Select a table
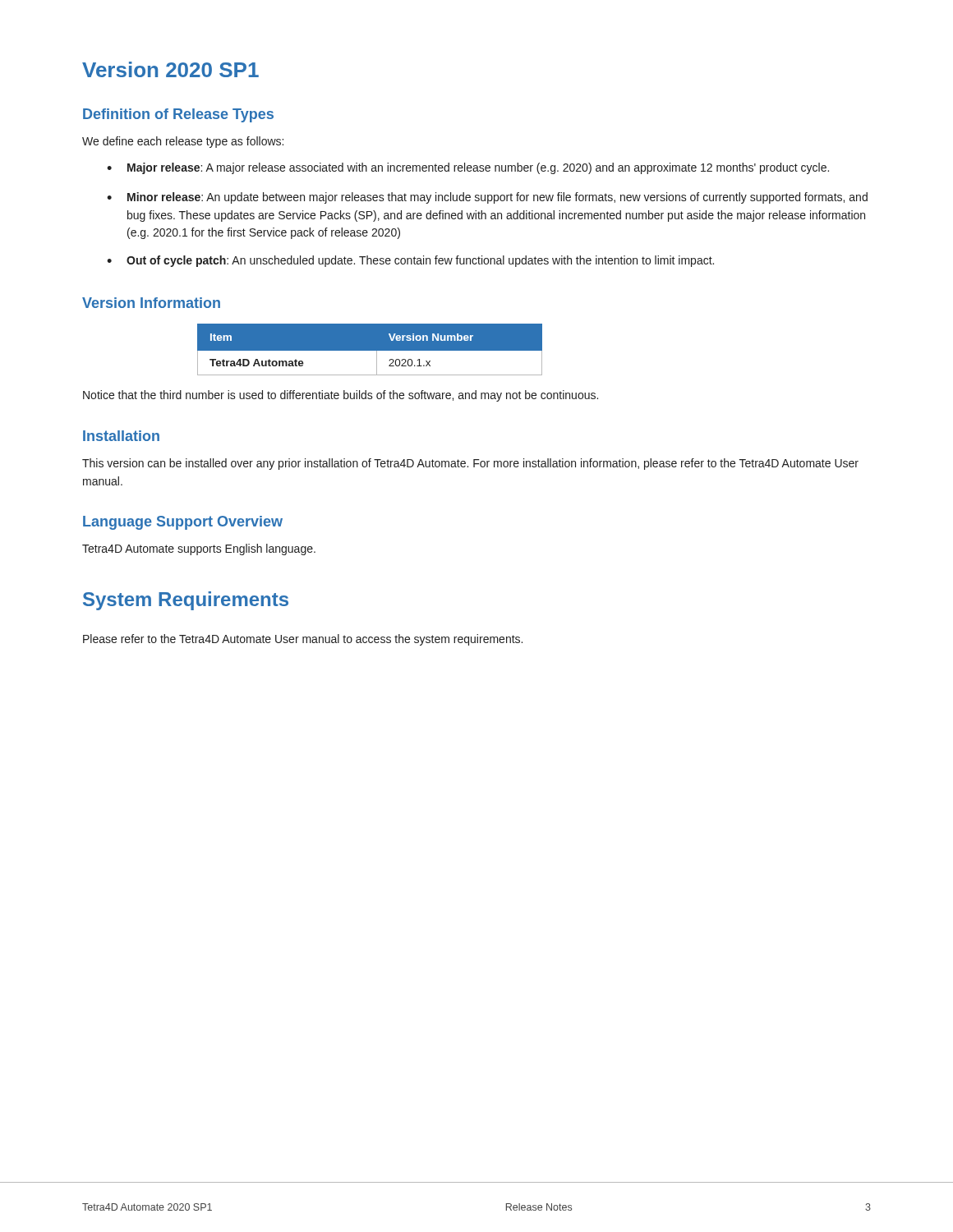Viewport: 953px width, 1232px height. tap(534, 350)
